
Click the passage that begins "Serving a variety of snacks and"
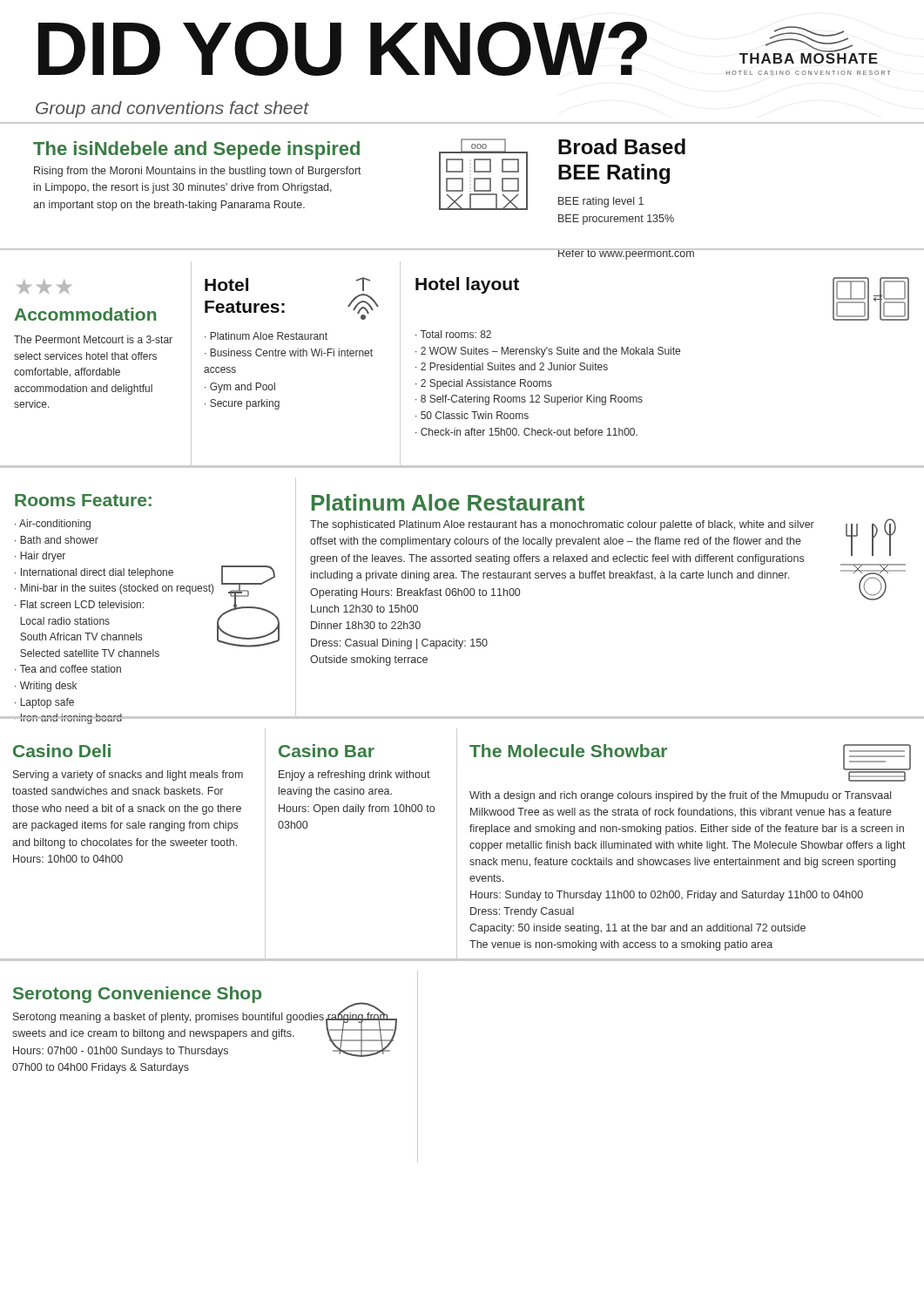click(128, 817)
